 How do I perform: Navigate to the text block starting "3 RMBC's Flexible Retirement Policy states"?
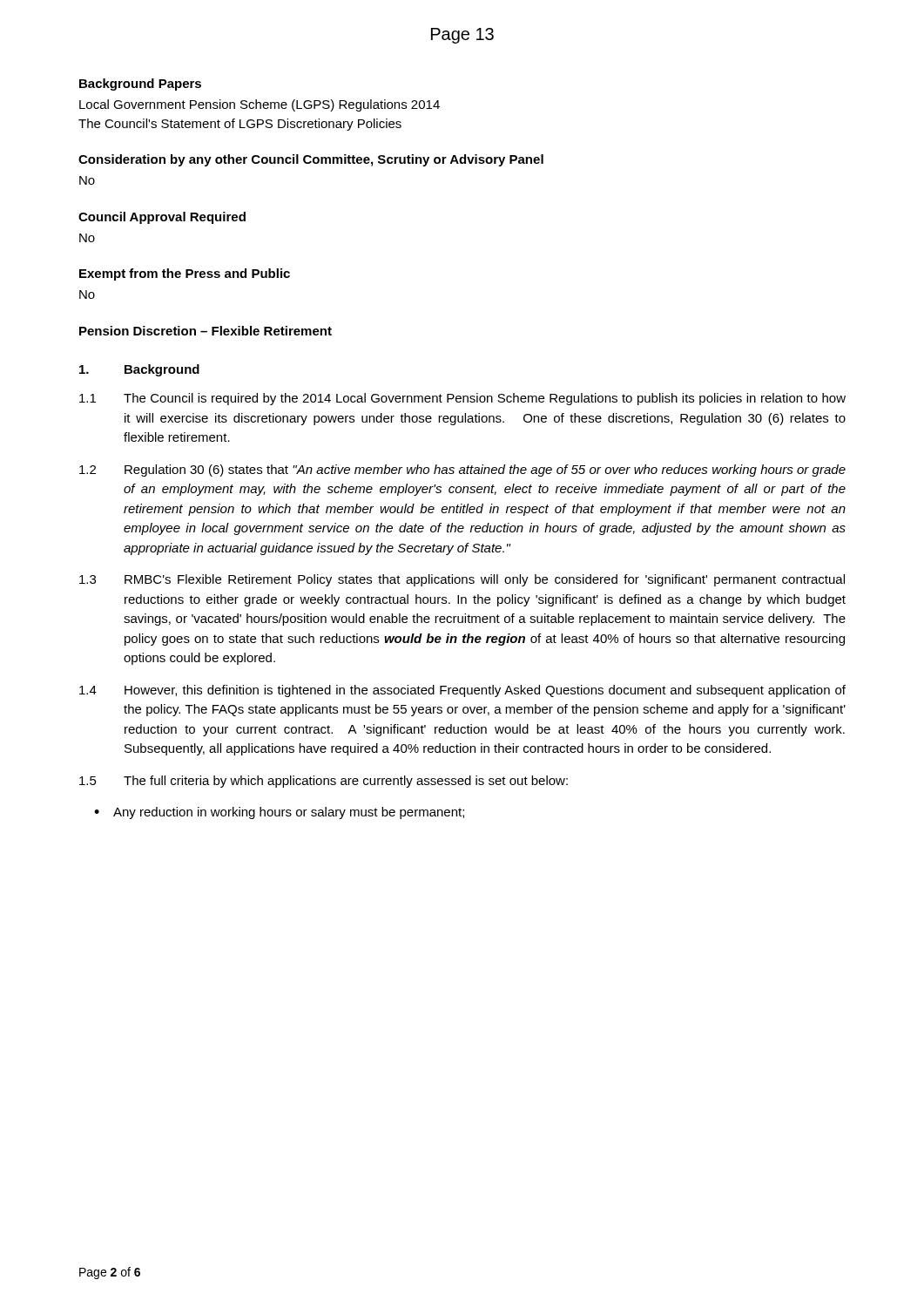[x=462, y=619]
